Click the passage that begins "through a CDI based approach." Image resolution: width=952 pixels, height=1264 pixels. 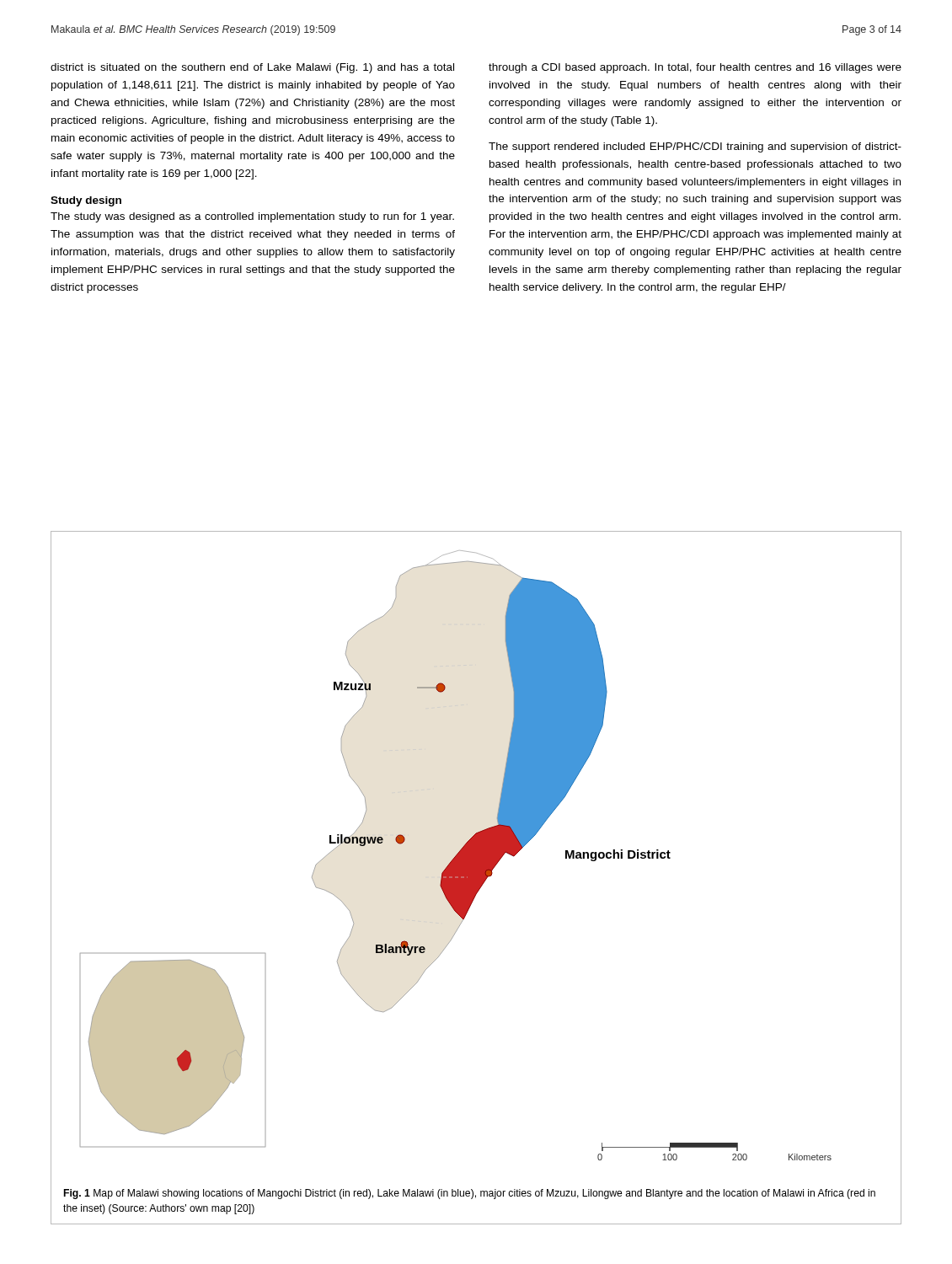695,93
